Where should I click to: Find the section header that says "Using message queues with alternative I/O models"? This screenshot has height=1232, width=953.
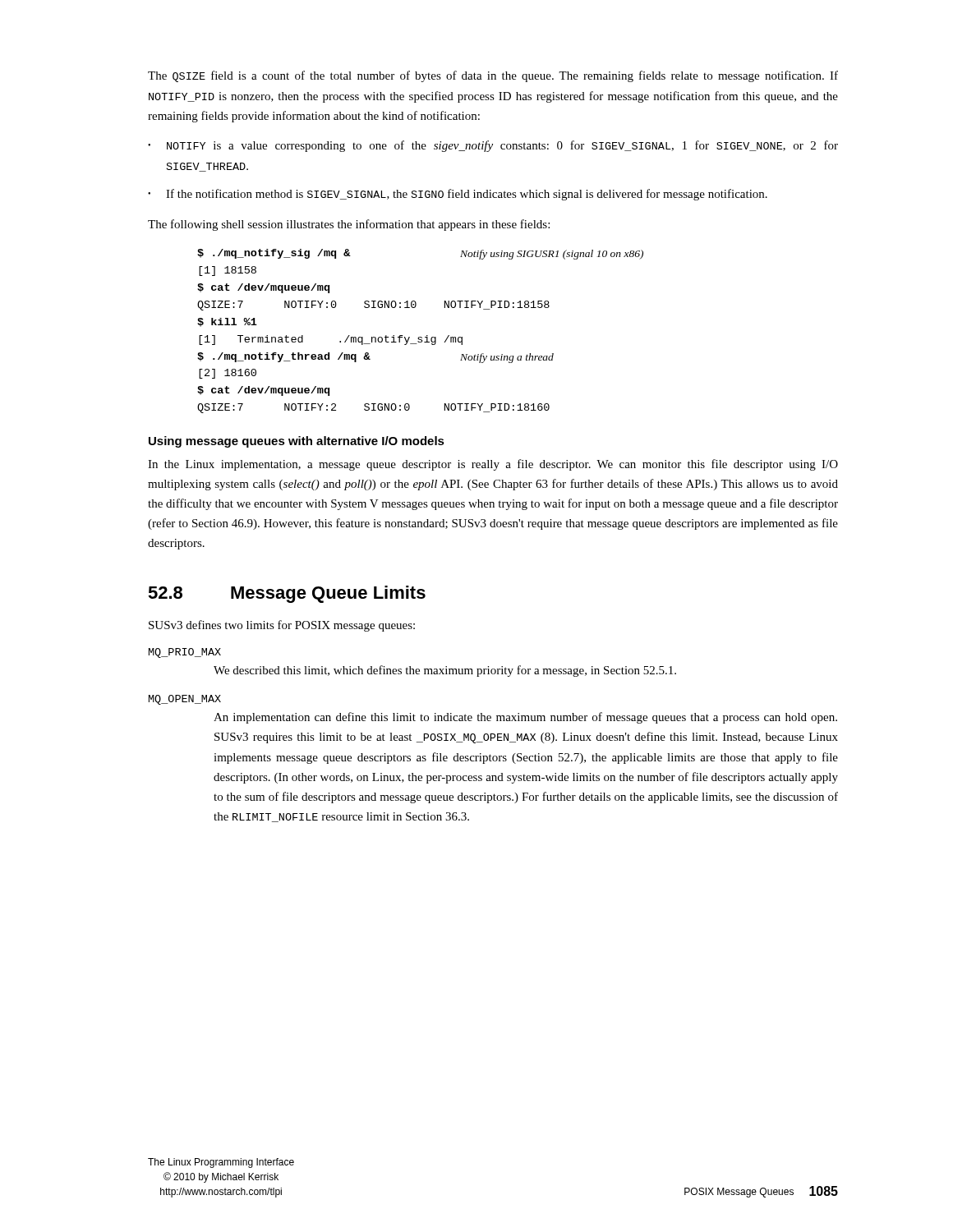(296, 441)
